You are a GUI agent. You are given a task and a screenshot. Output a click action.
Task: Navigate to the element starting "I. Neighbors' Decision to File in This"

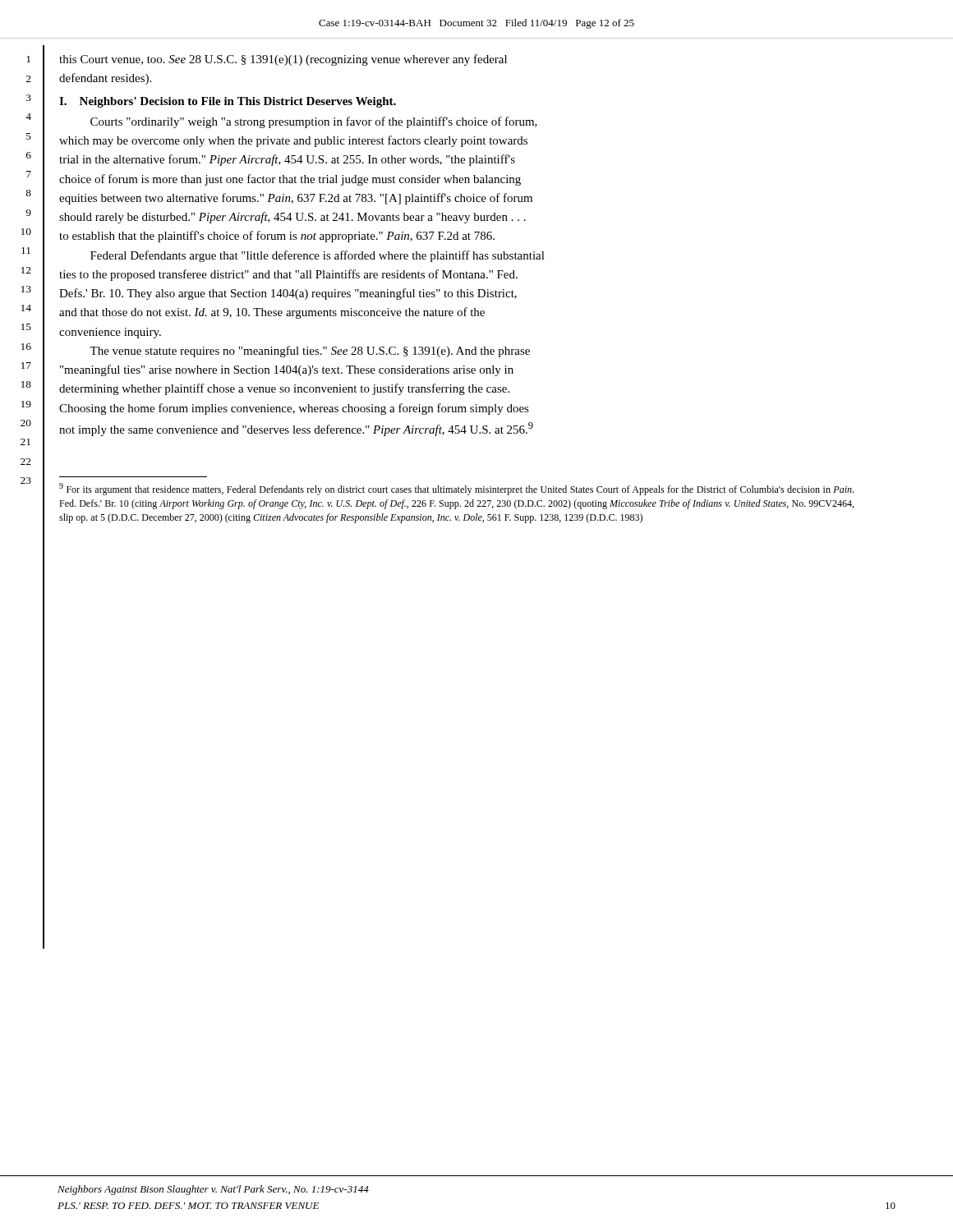tap(228, 102)
